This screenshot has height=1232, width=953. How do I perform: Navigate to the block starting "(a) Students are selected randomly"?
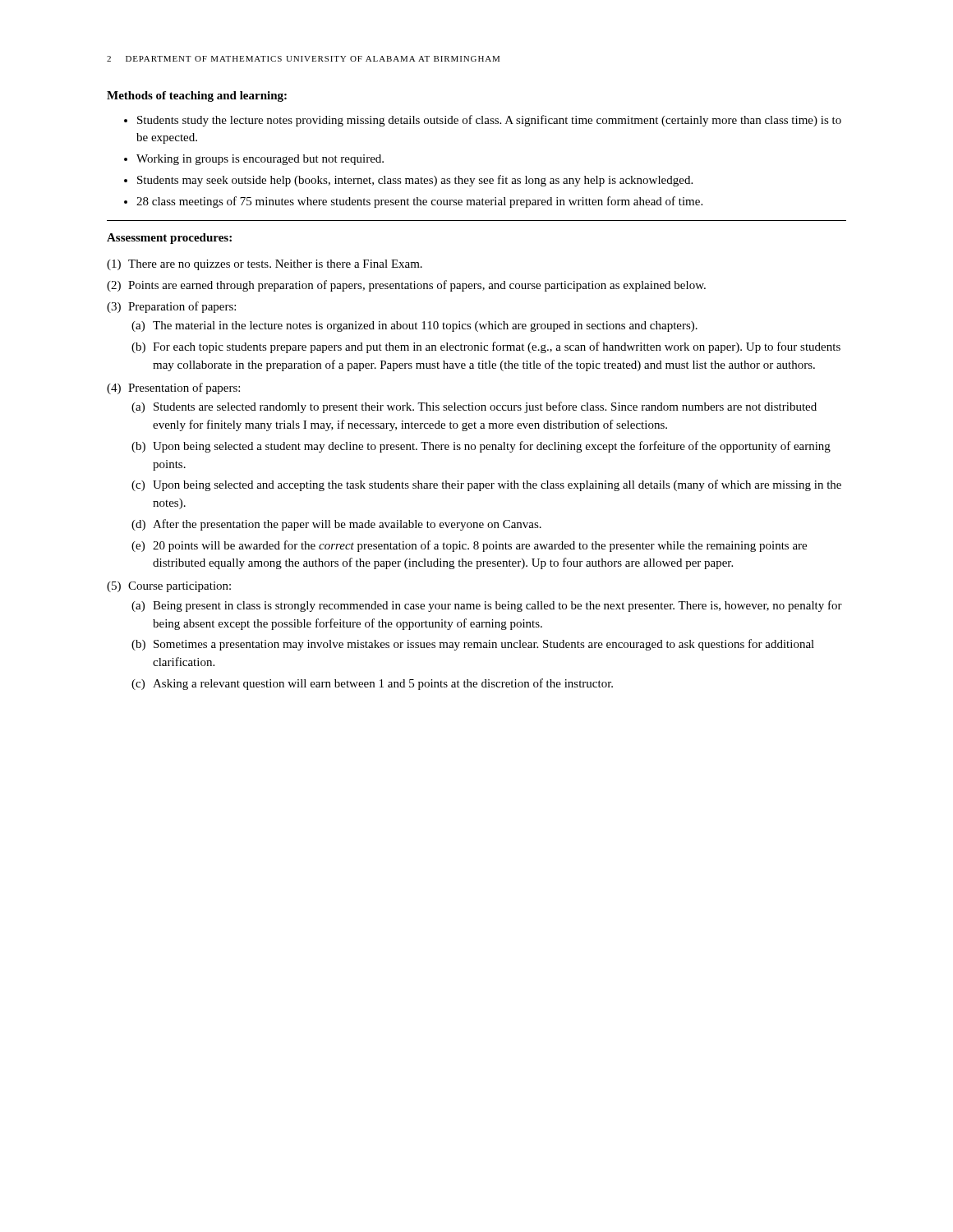click(x=489, y=417)
